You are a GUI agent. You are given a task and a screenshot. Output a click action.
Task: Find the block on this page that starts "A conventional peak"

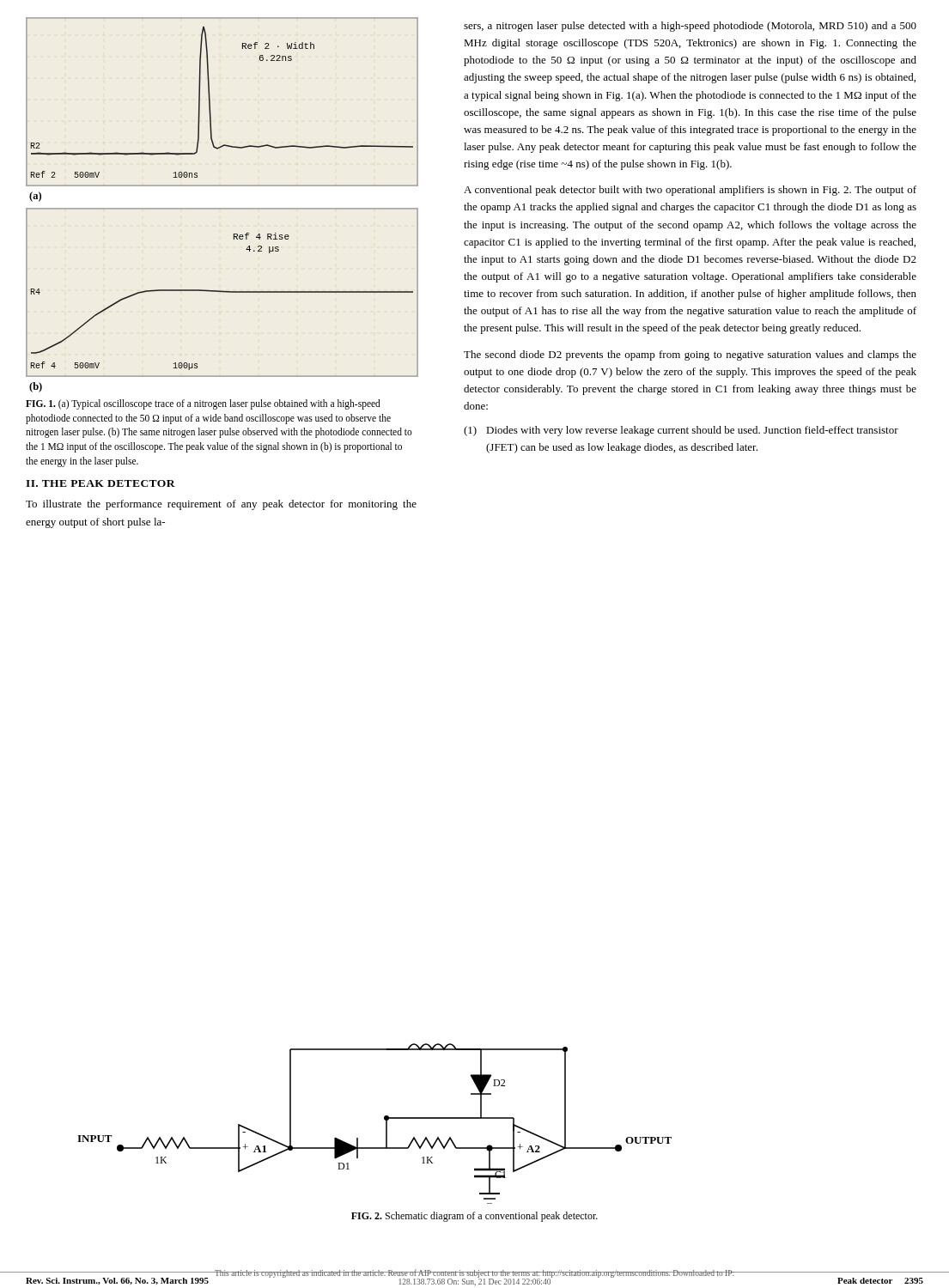pyautogui.click(x=690, y=259)
